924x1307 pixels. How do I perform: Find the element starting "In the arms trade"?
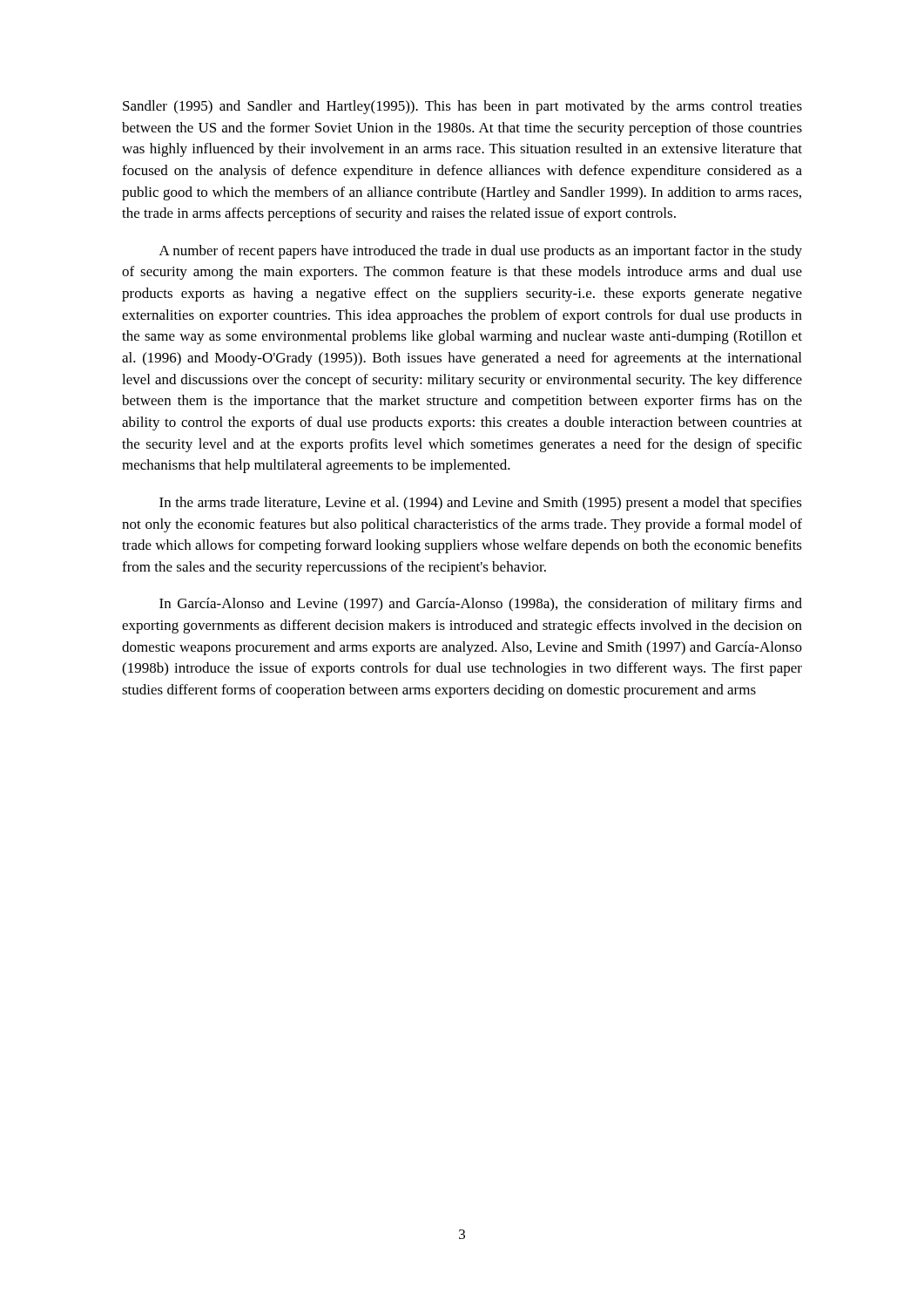pyautogui.click(x=462, y=535)
